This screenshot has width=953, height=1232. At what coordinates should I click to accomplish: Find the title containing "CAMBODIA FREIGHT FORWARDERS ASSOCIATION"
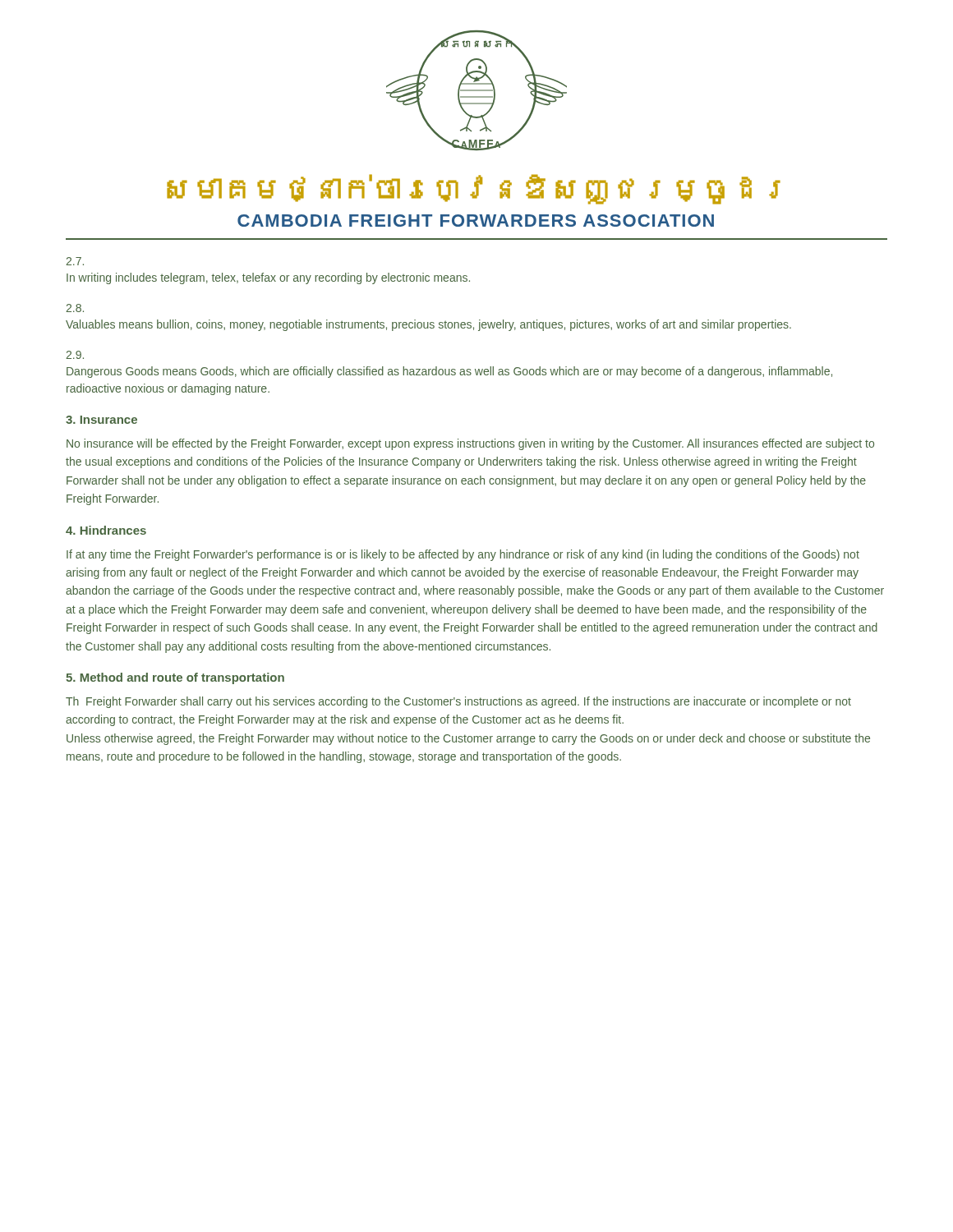click(x=476, y=221)
